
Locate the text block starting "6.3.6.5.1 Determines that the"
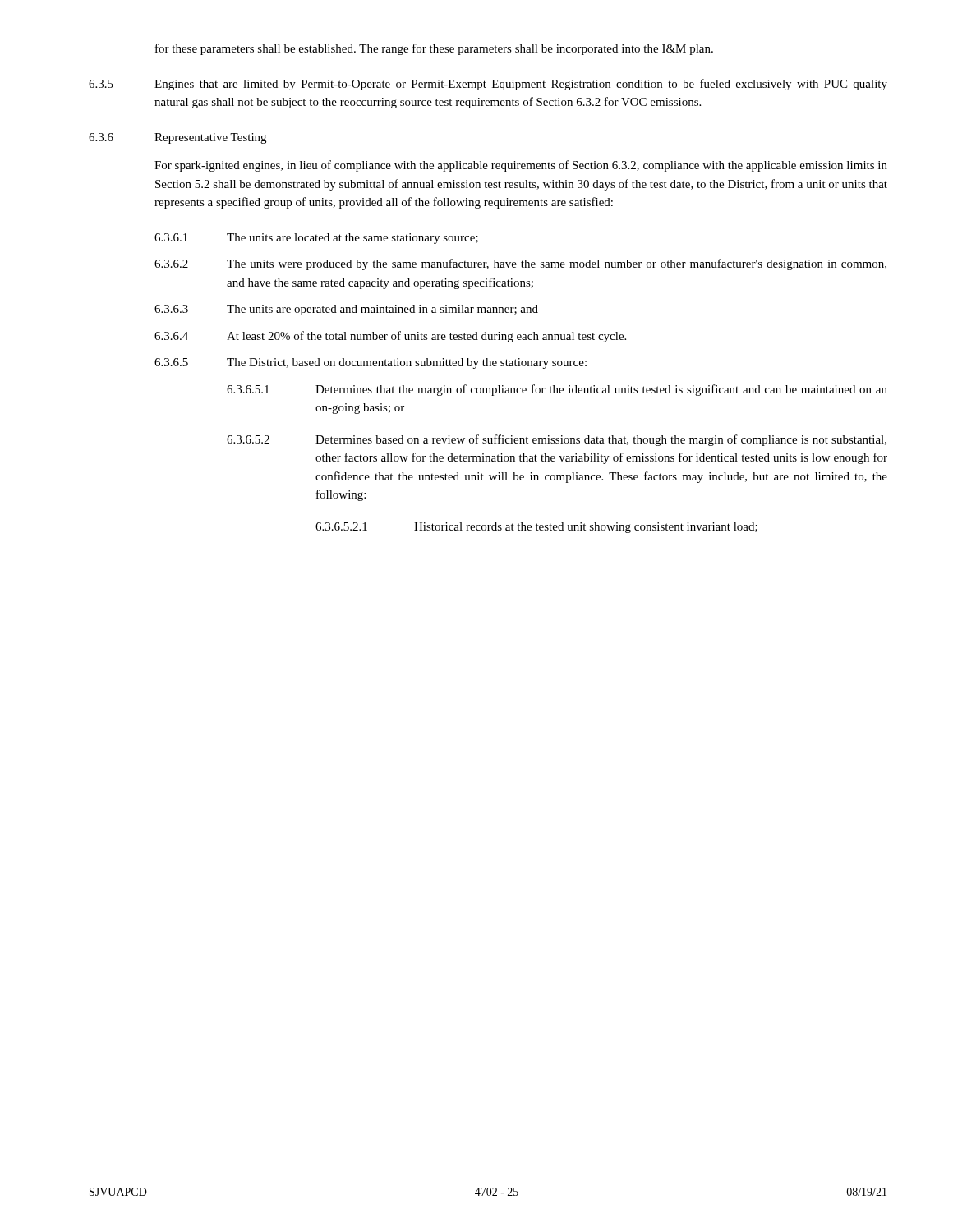[x=557, y=398]
